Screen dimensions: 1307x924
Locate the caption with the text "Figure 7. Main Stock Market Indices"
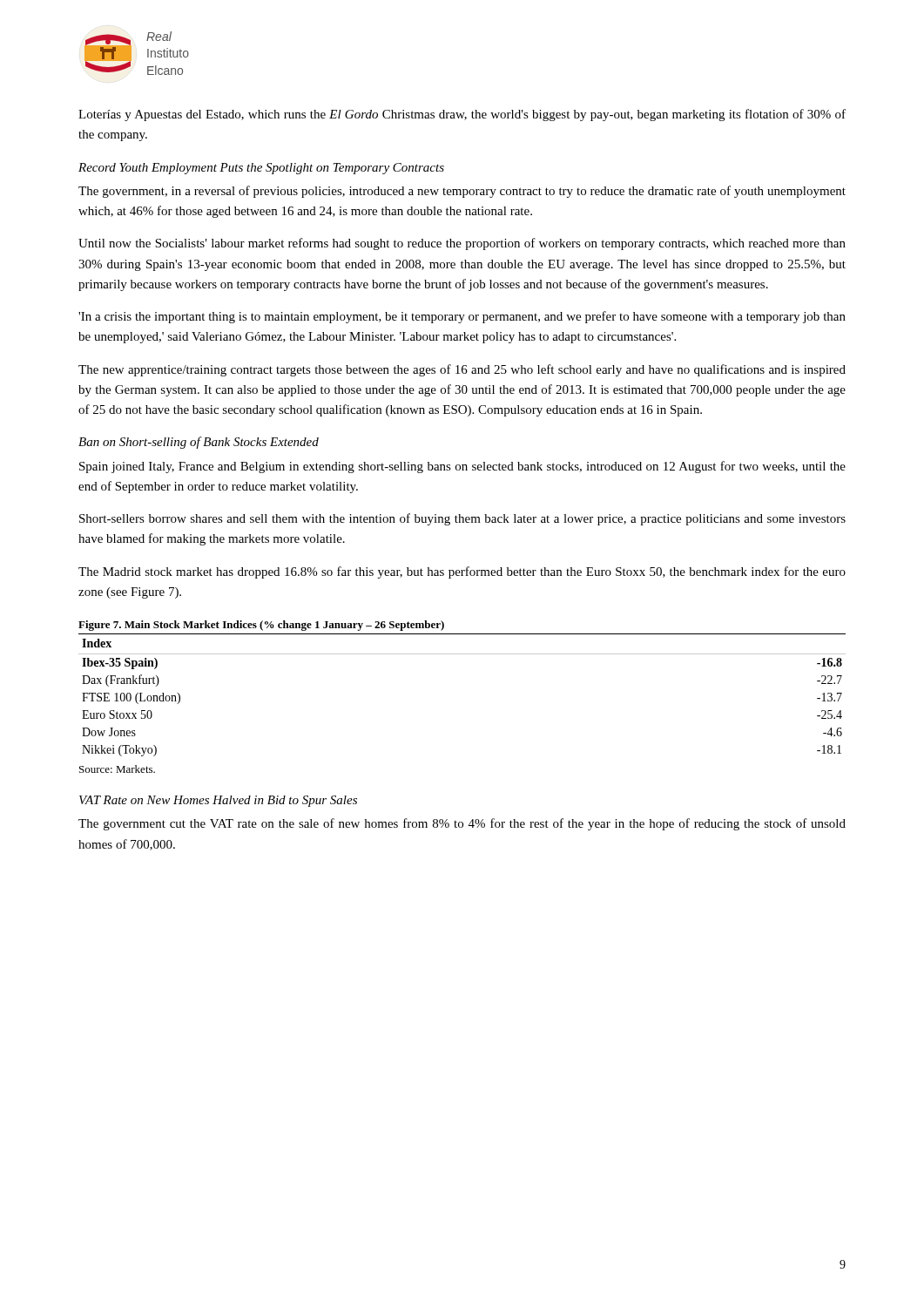click(462, 626)
